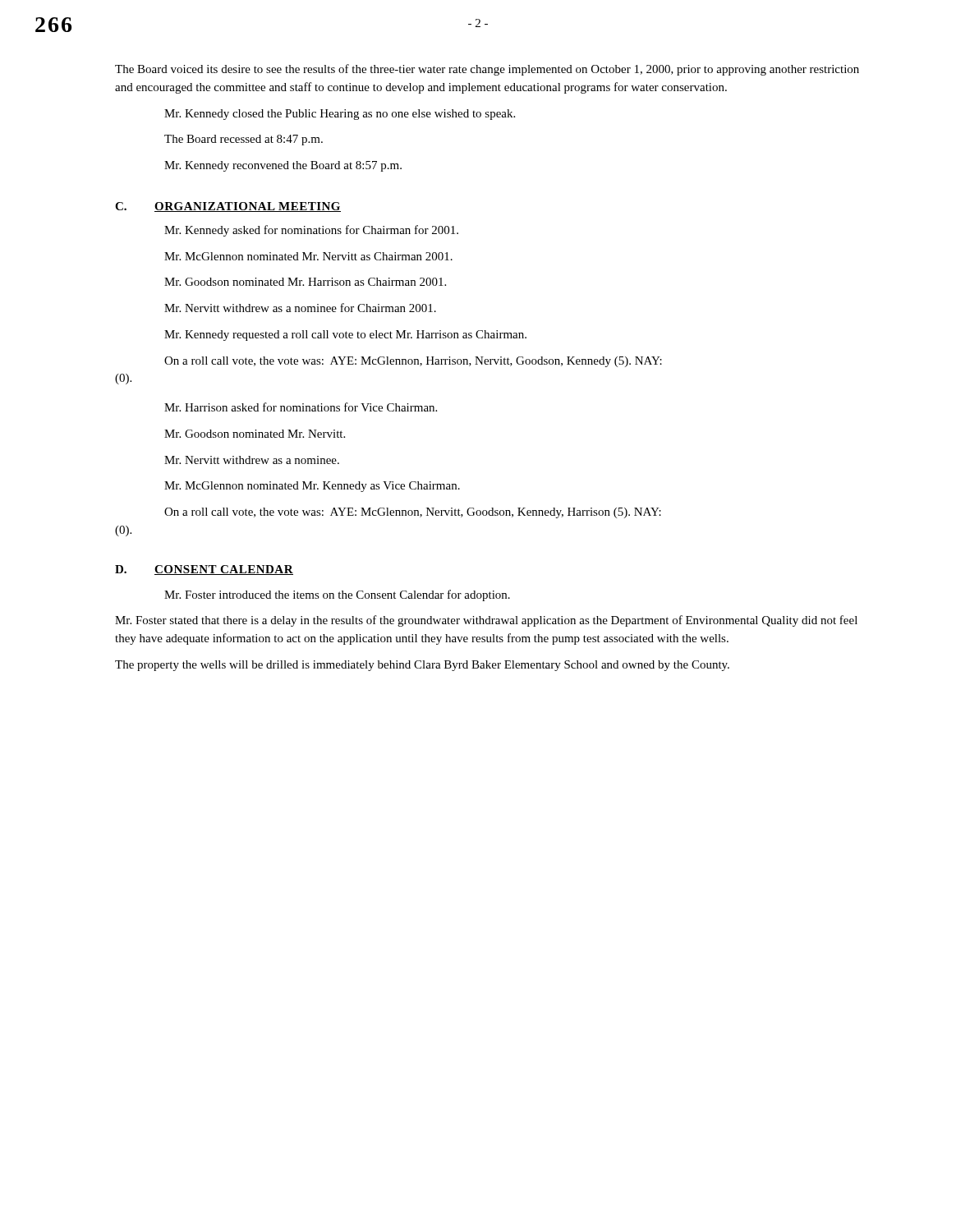Image resolution: width=956 pixels, height=1232 pixels.
Task: Where is the passage that starts "The property the wells will"?
Action: coord(423,664)
